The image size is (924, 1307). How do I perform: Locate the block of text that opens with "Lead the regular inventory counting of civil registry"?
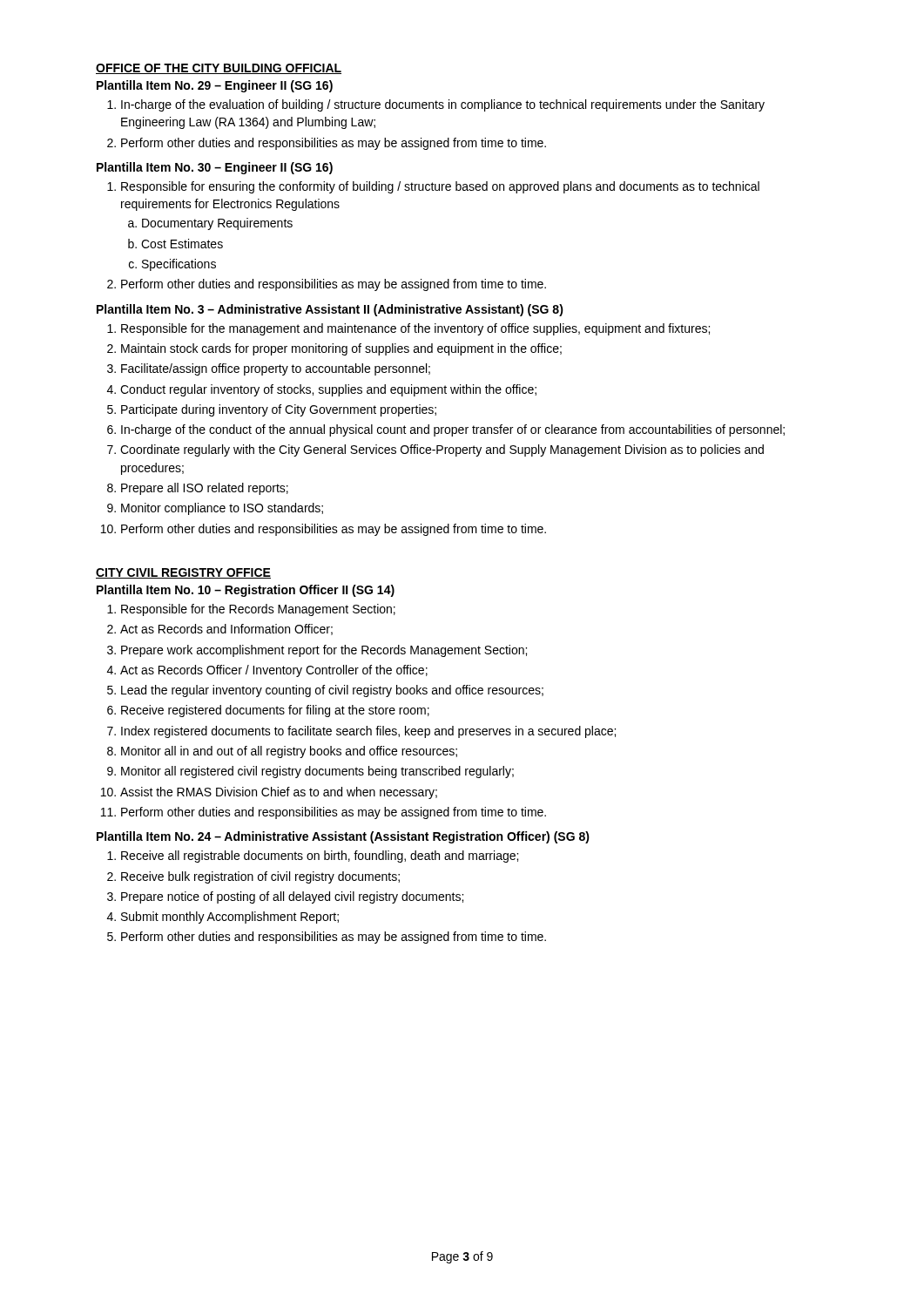(x=332, y=690)
